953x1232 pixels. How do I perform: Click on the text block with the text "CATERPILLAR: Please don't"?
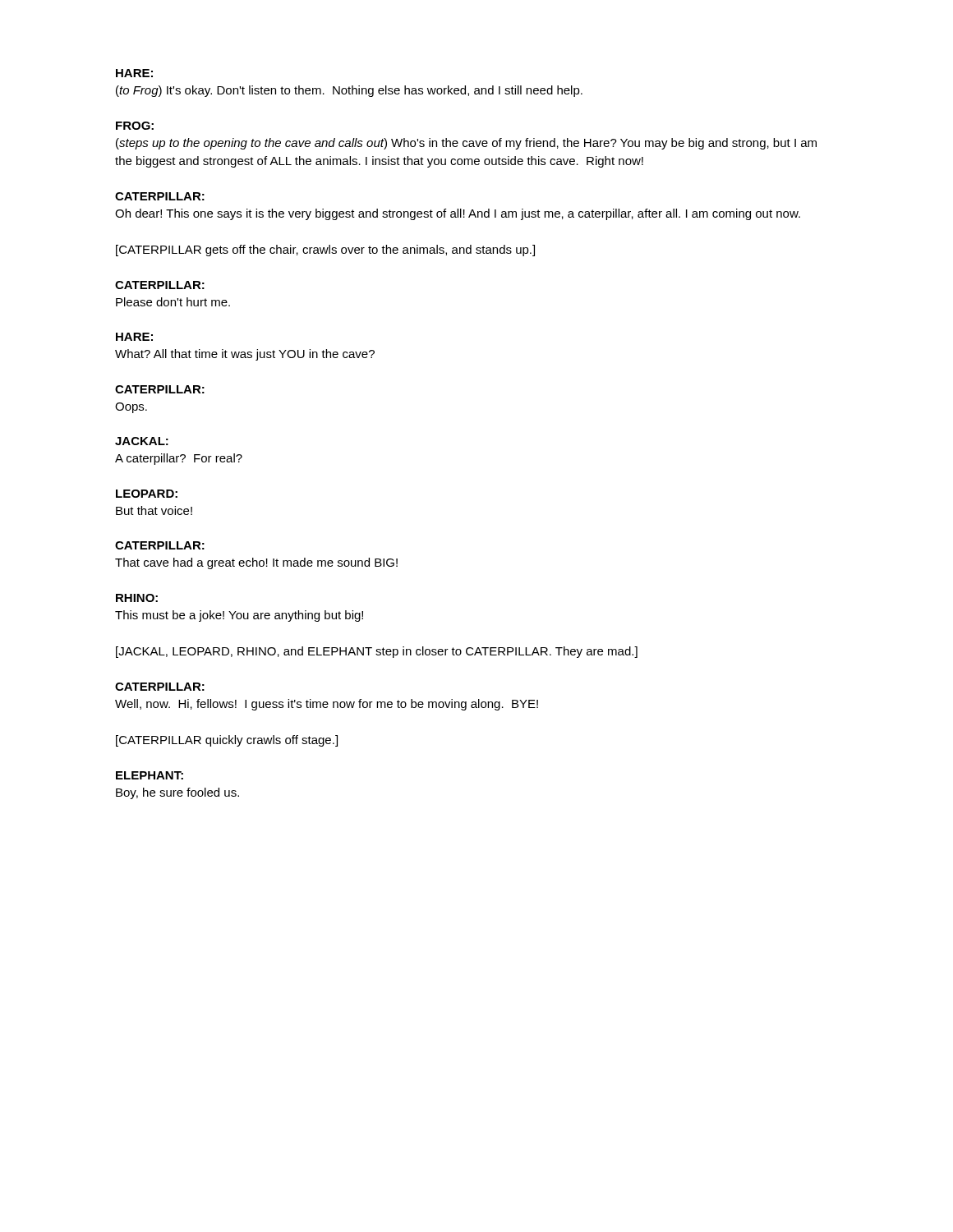[160, 285]
